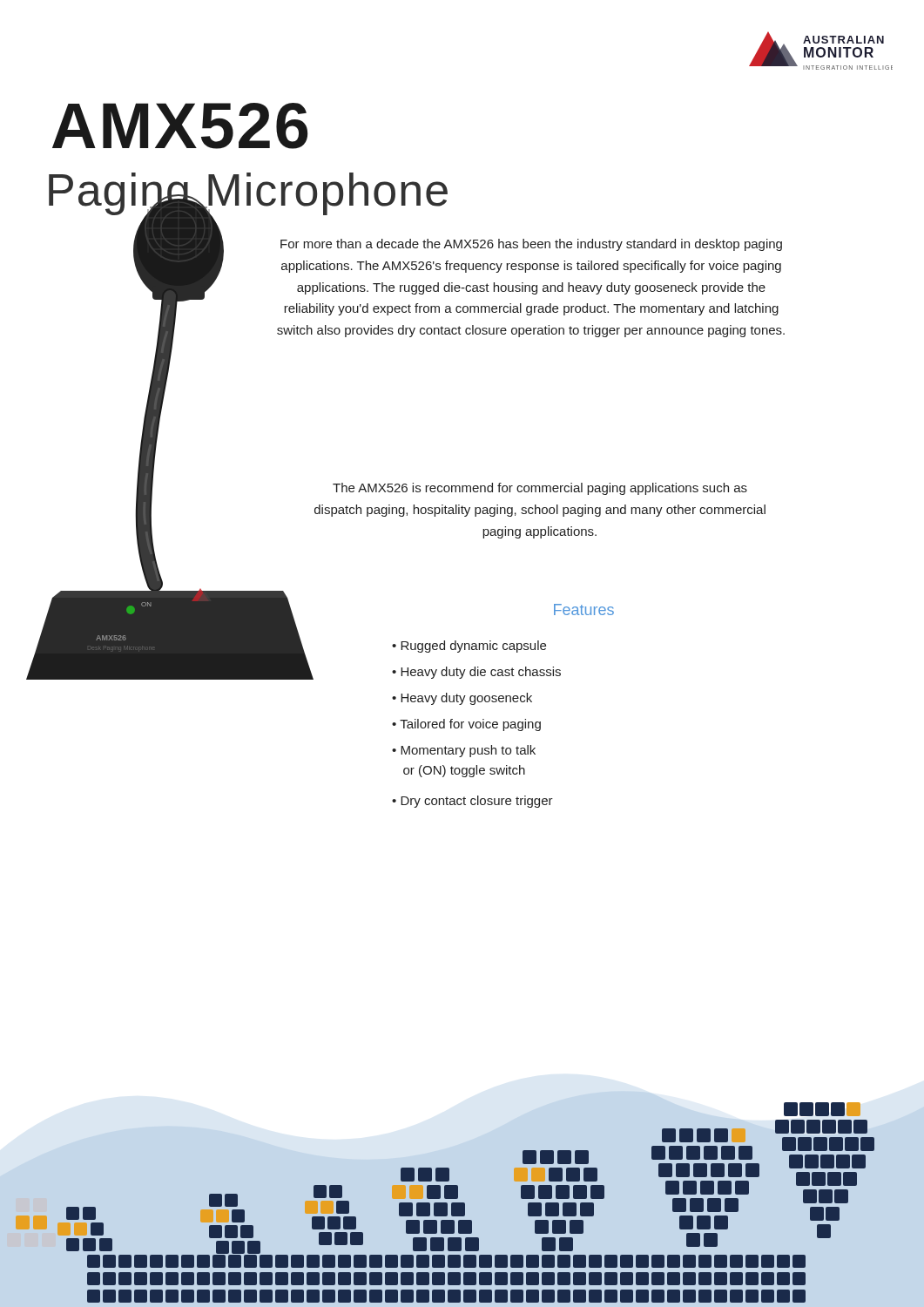The image size is (924, 1307).
Task: Click on the list item containing "• Tailored for voice paging"
Action: coord(467,724)
